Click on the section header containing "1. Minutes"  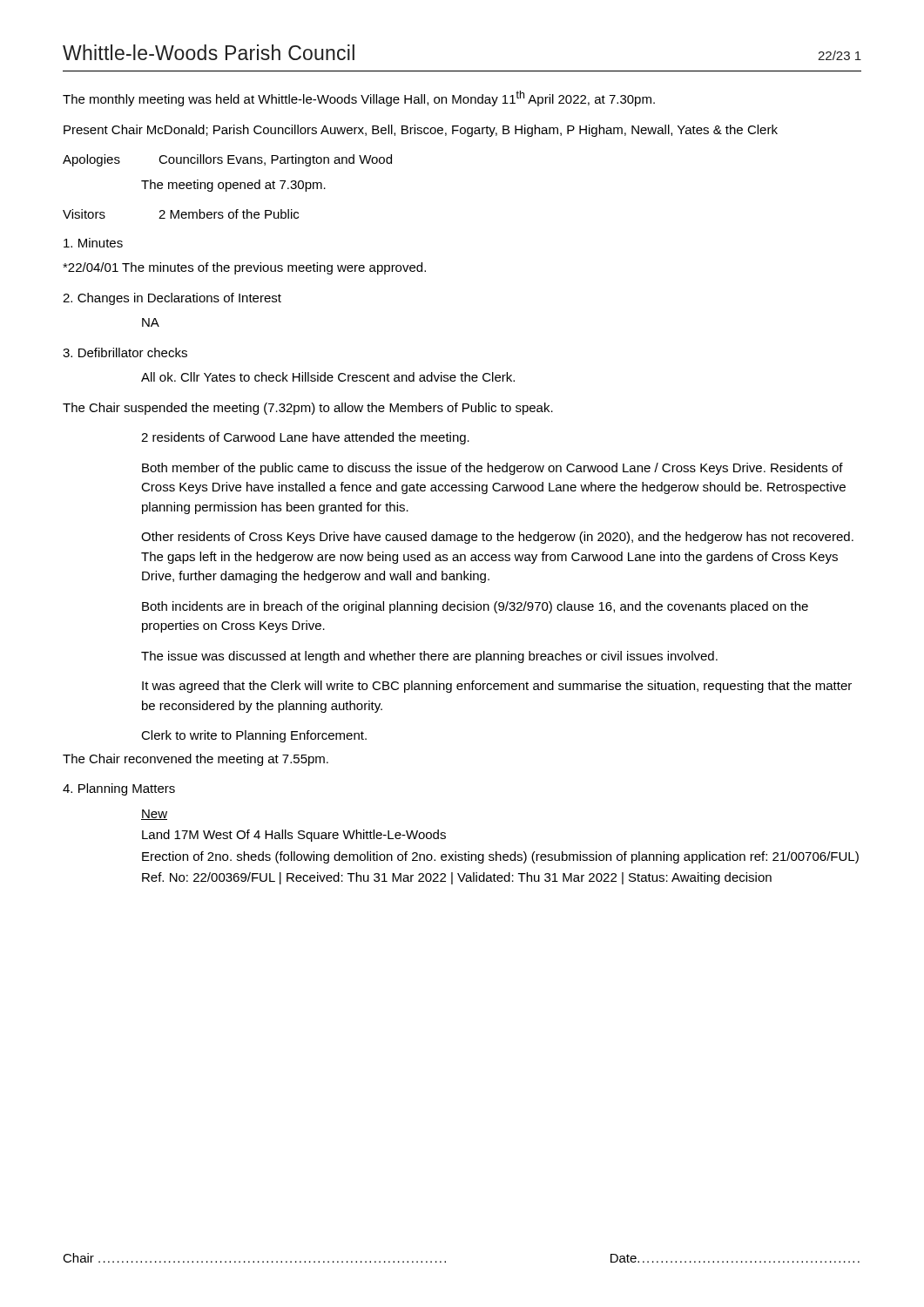tap(93, 242)
